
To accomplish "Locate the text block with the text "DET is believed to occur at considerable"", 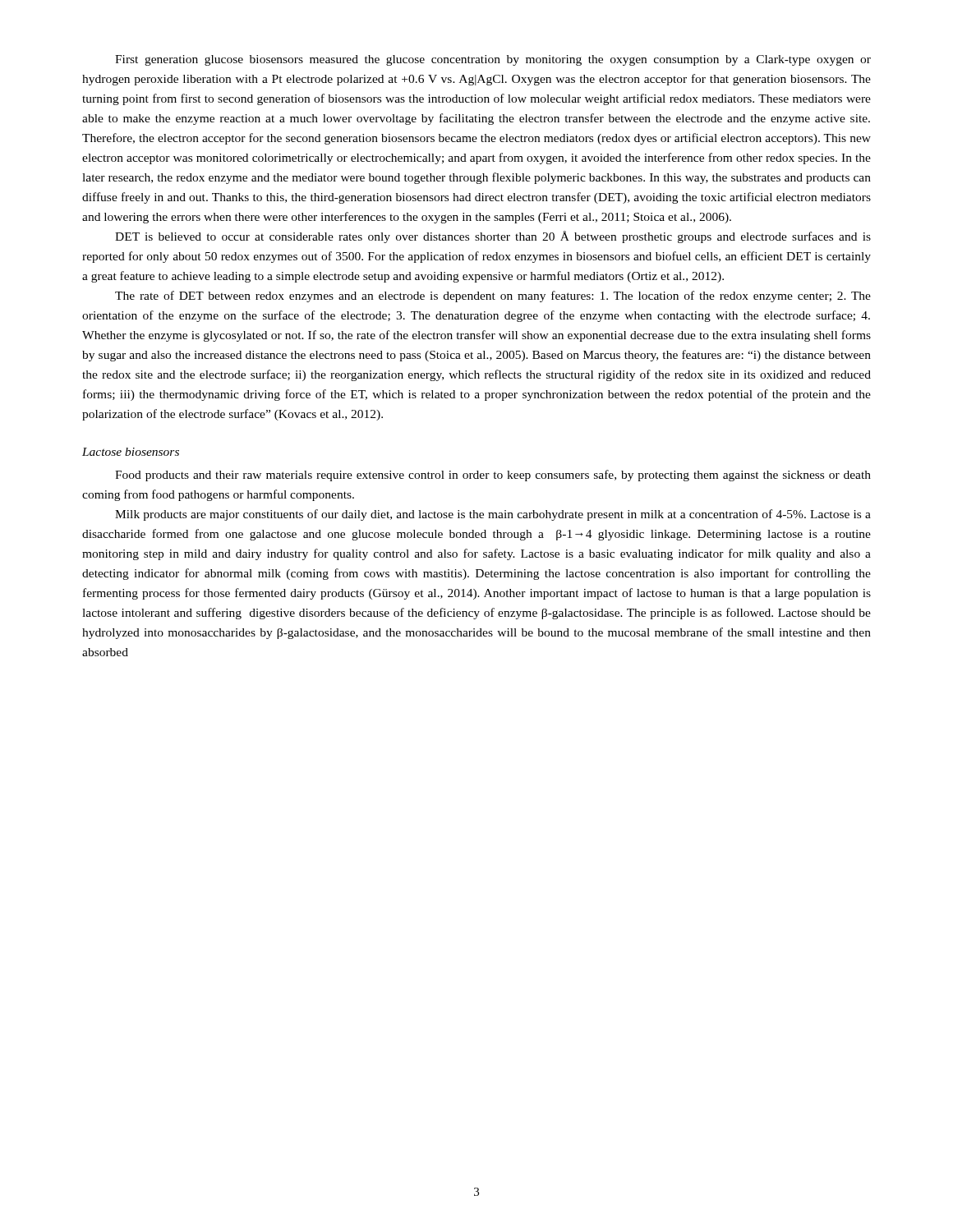I will click(476, 256).
